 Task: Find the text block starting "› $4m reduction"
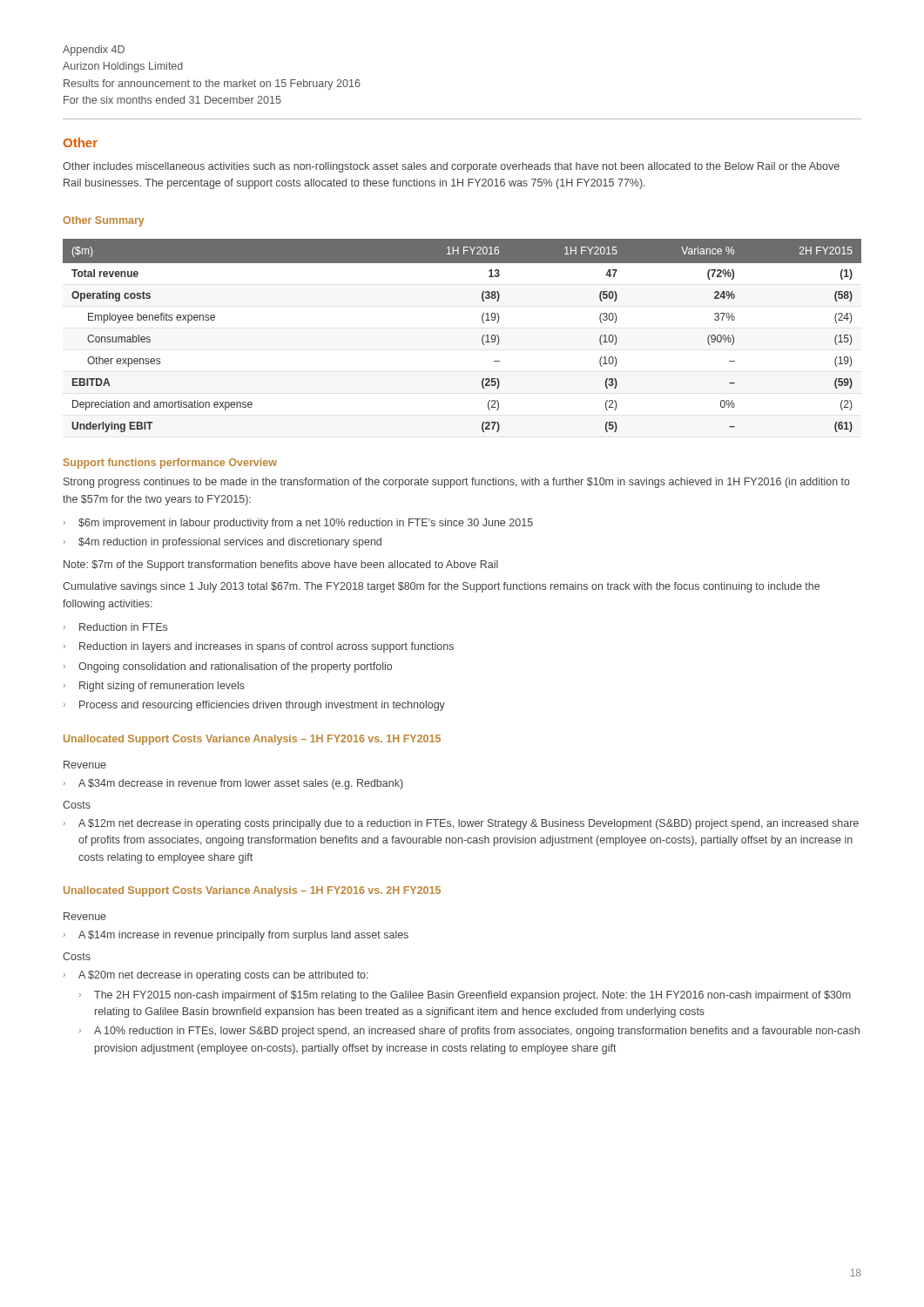[222, 542]
